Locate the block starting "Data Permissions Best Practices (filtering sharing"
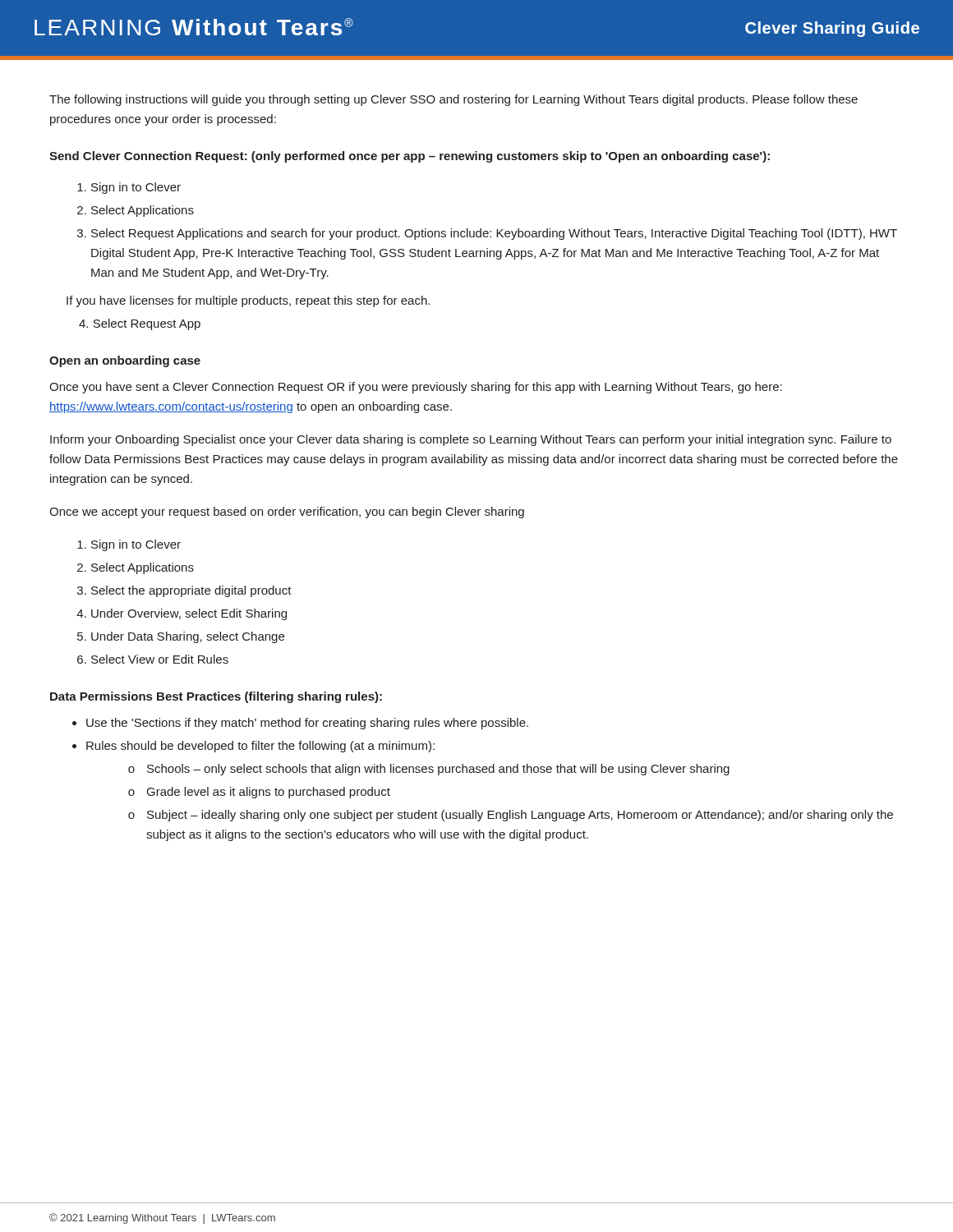Screen dimensions: 1232x953 tap(216, 696)
